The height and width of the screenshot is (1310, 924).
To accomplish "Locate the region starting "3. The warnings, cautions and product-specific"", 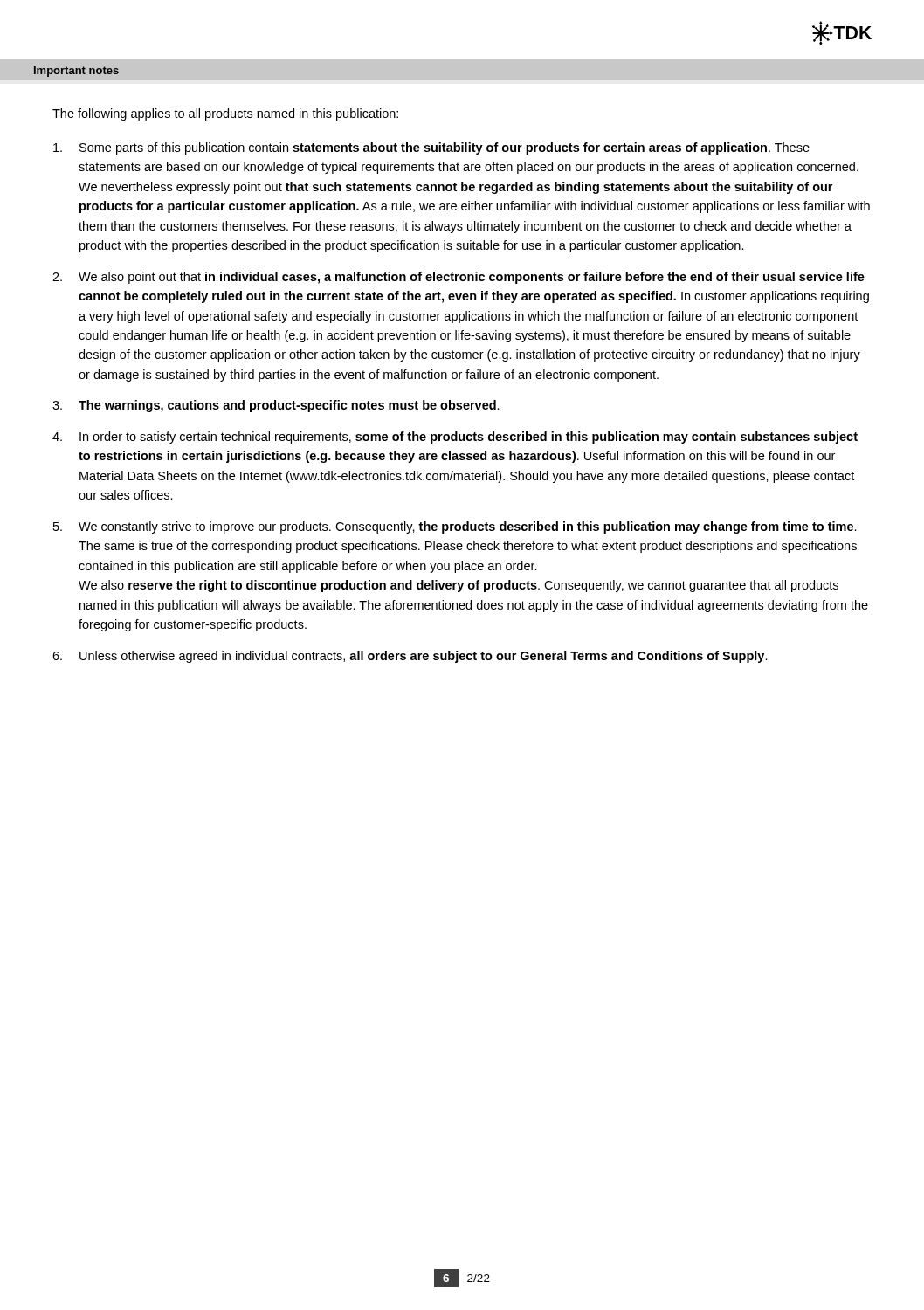I will [462, 406].
